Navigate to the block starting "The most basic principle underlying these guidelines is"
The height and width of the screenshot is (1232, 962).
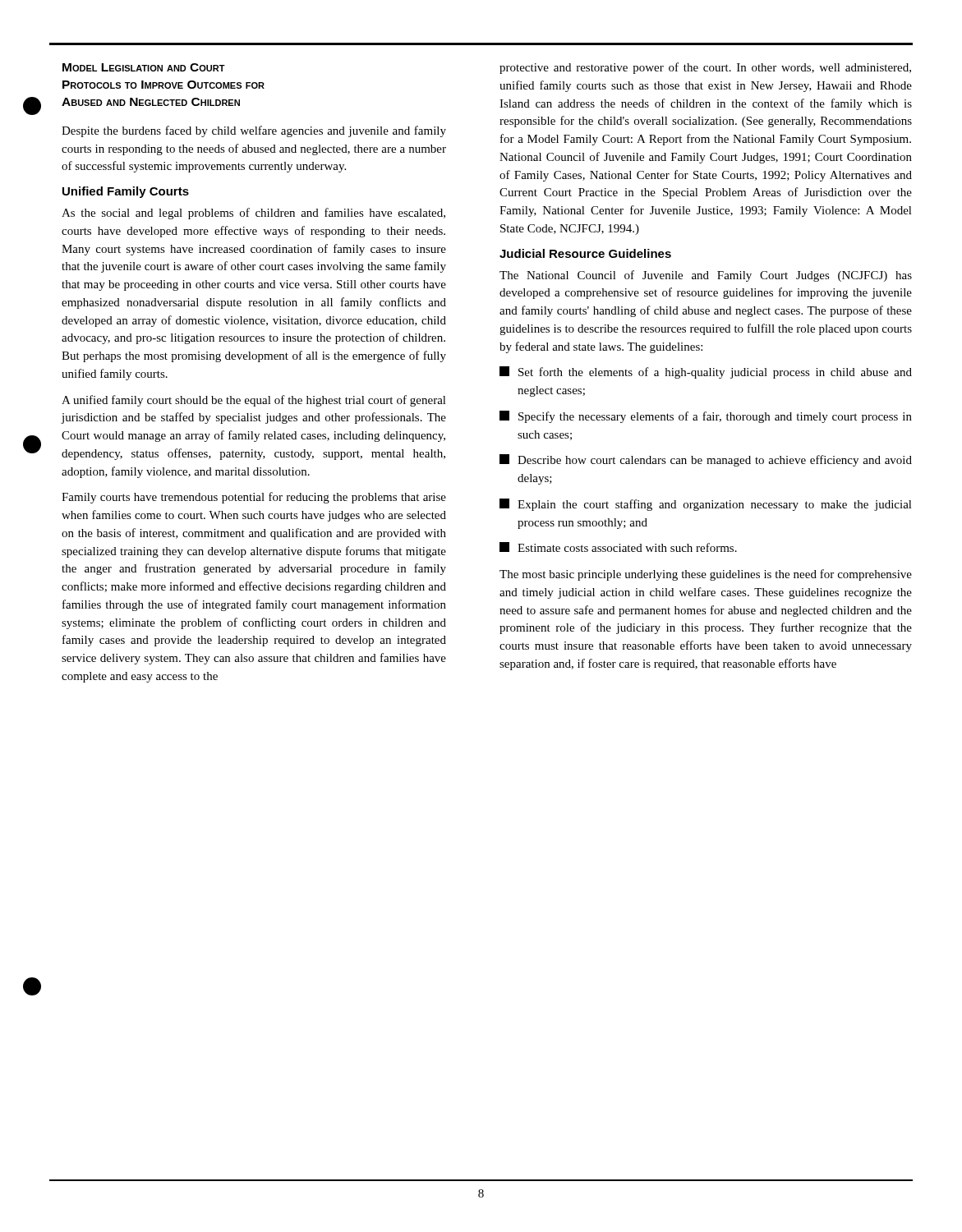tap(706, 619)
